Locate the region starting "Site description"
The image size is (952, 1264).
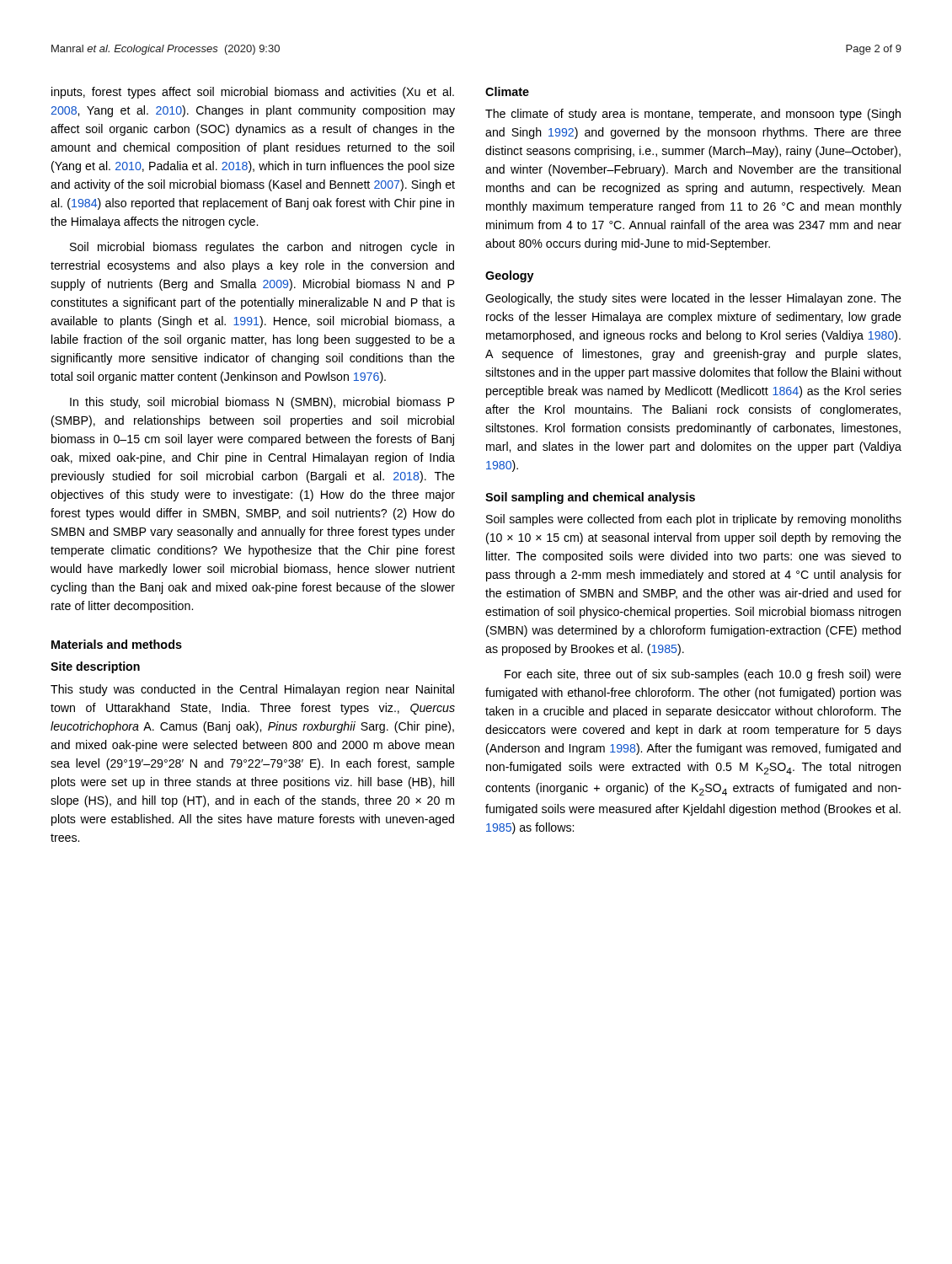95,667
